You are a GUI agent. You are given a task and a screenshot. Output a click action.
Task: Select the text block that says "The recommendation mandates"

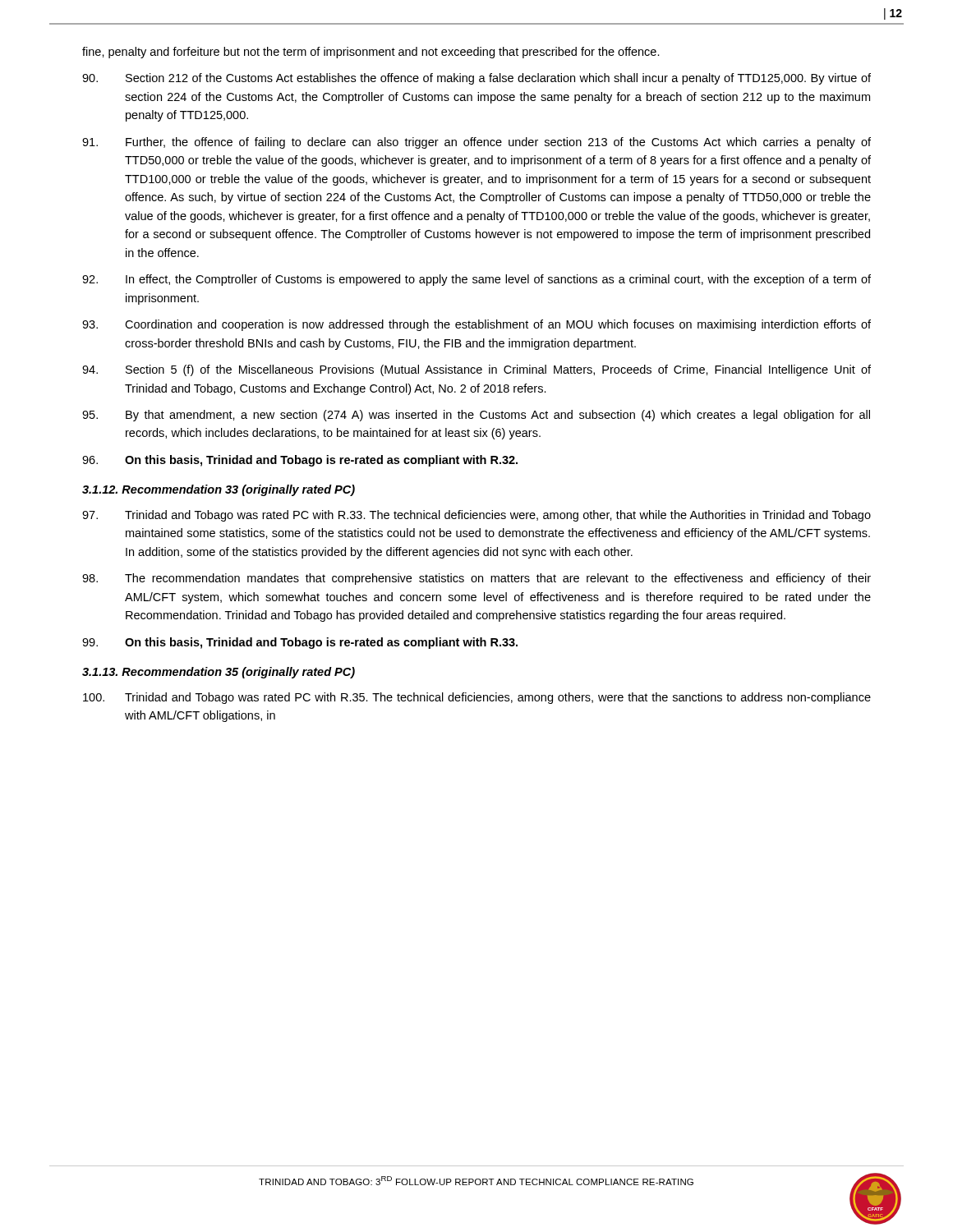[x=476, y=597]
